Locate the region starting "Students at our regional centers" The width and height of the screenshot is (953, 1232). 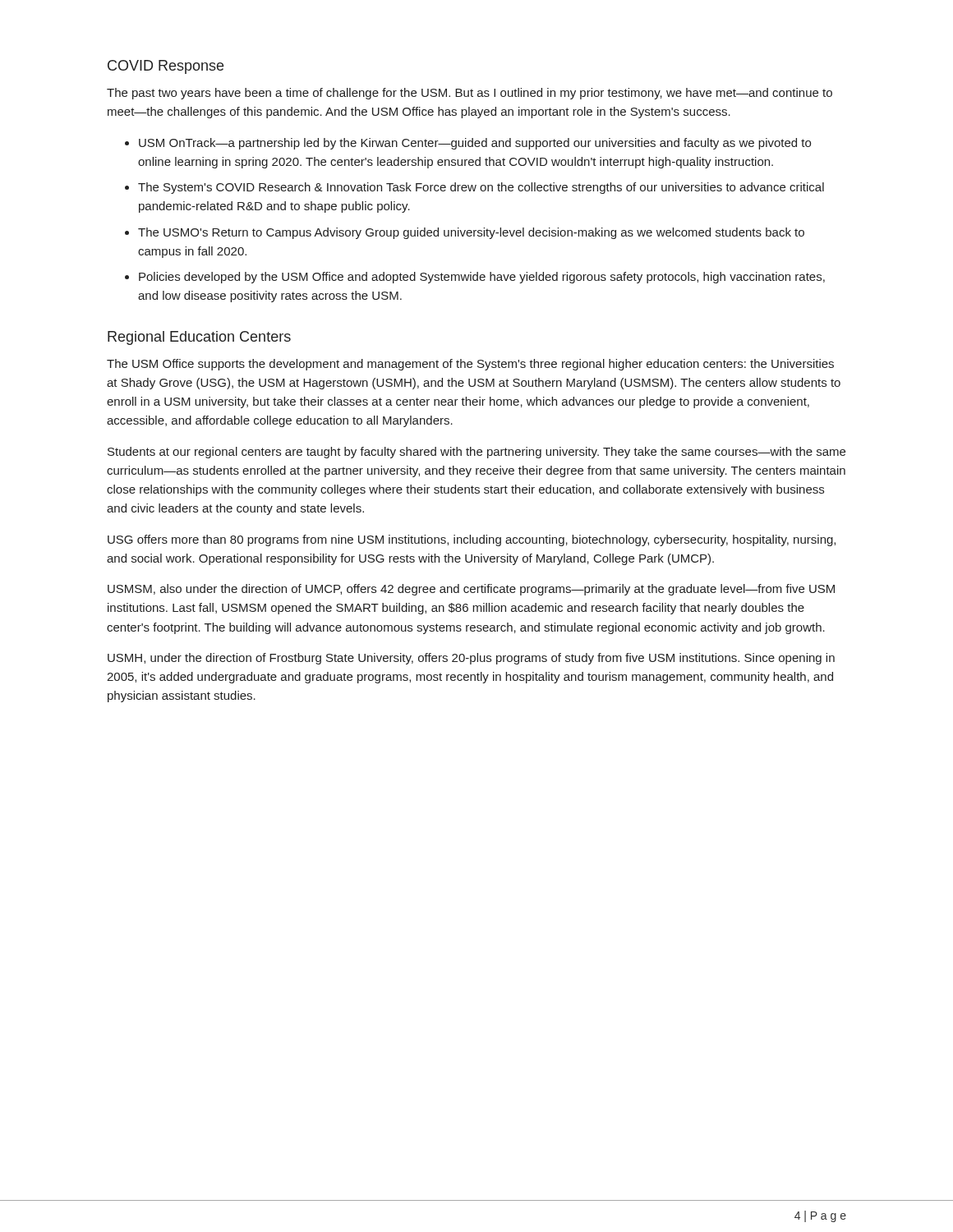pyautogui.click(x=476, y=480)
